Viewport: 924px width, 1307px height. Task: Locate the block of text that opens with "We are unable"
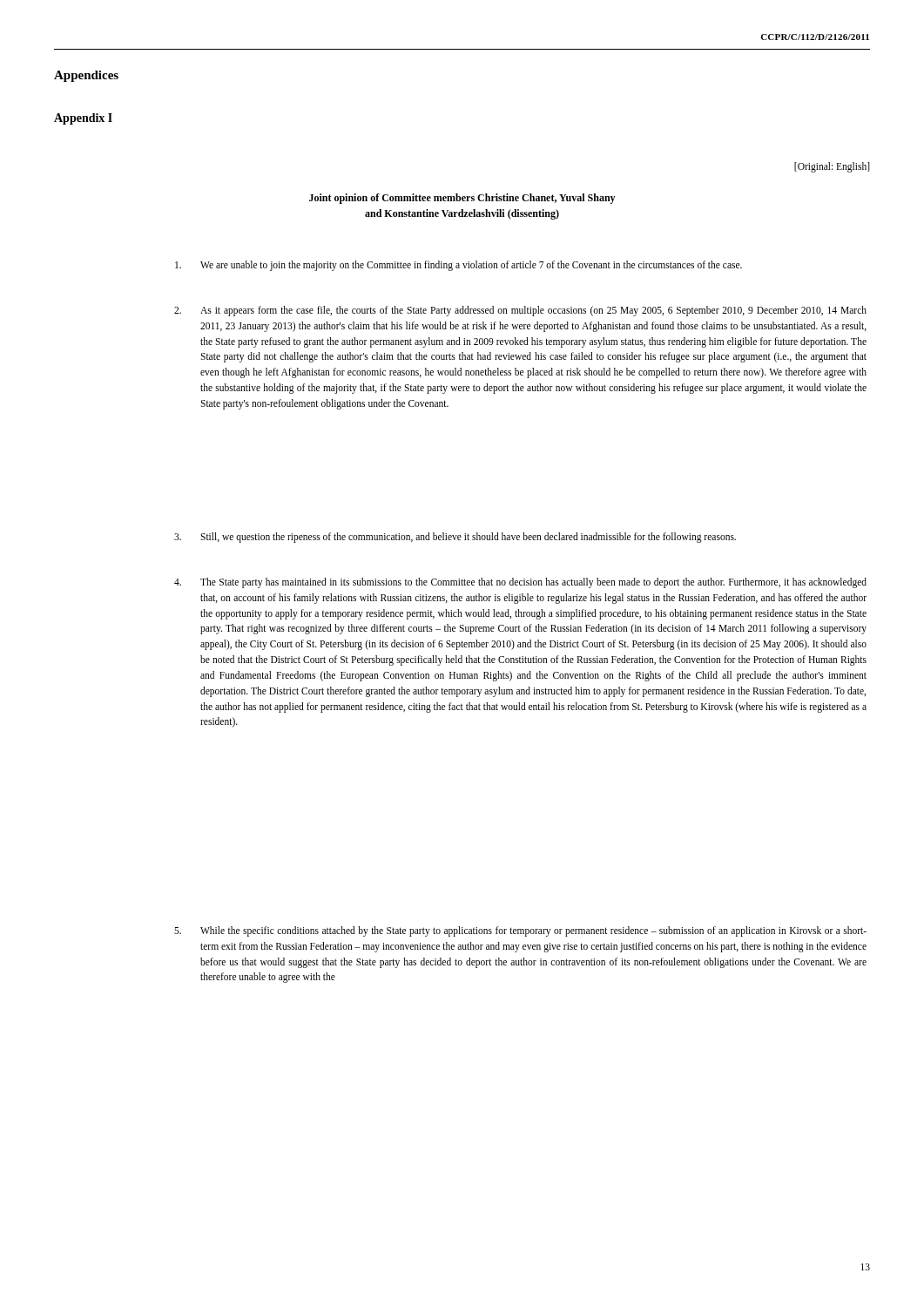[520, 266]
